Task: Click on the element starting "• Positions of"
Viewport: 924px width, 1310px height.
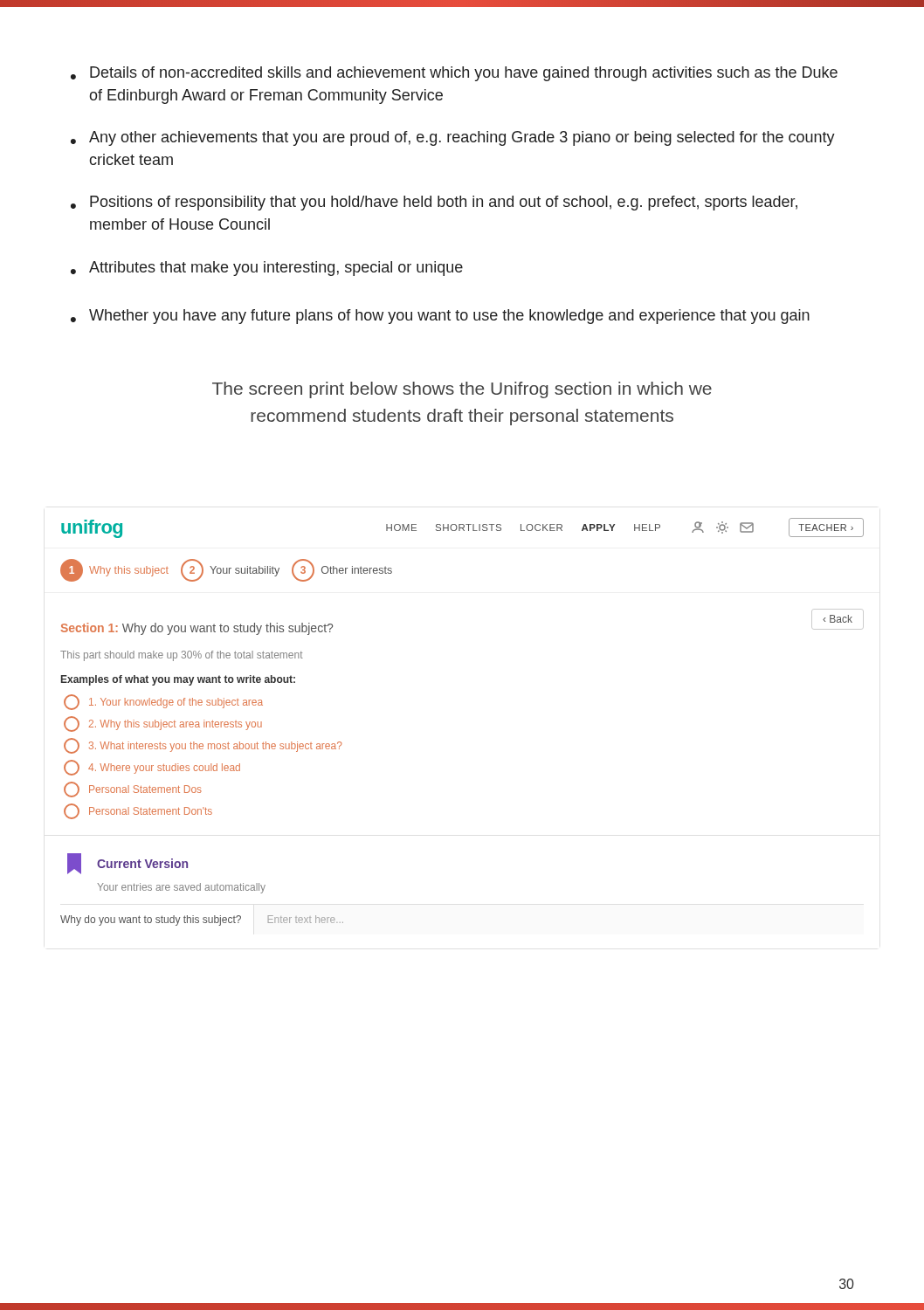Action: click(462, 214)
